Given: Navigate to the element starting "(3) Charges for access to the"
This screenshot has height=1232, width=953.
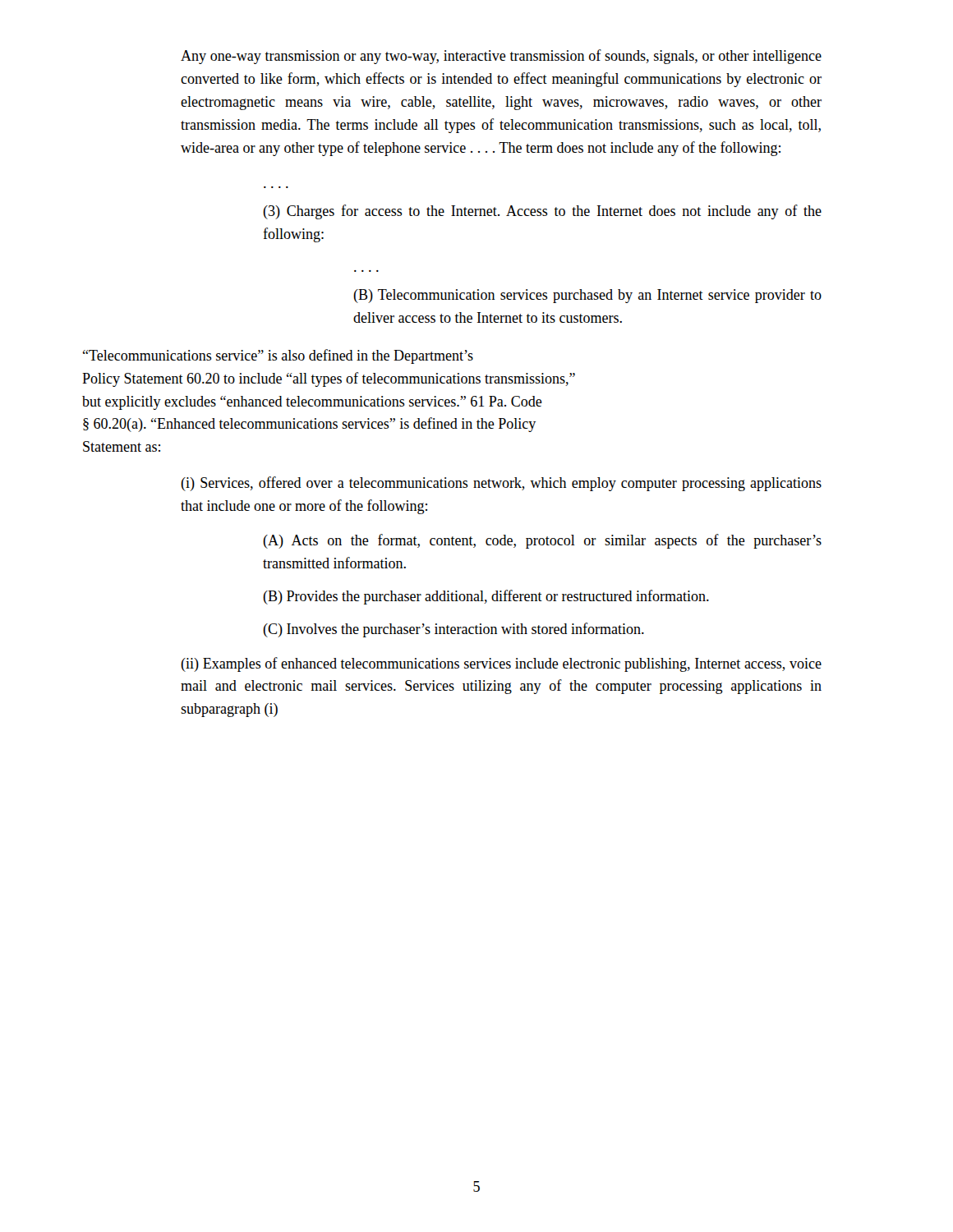Looking at the screenshot, I should pyautogui.click(x=542, y=223).
